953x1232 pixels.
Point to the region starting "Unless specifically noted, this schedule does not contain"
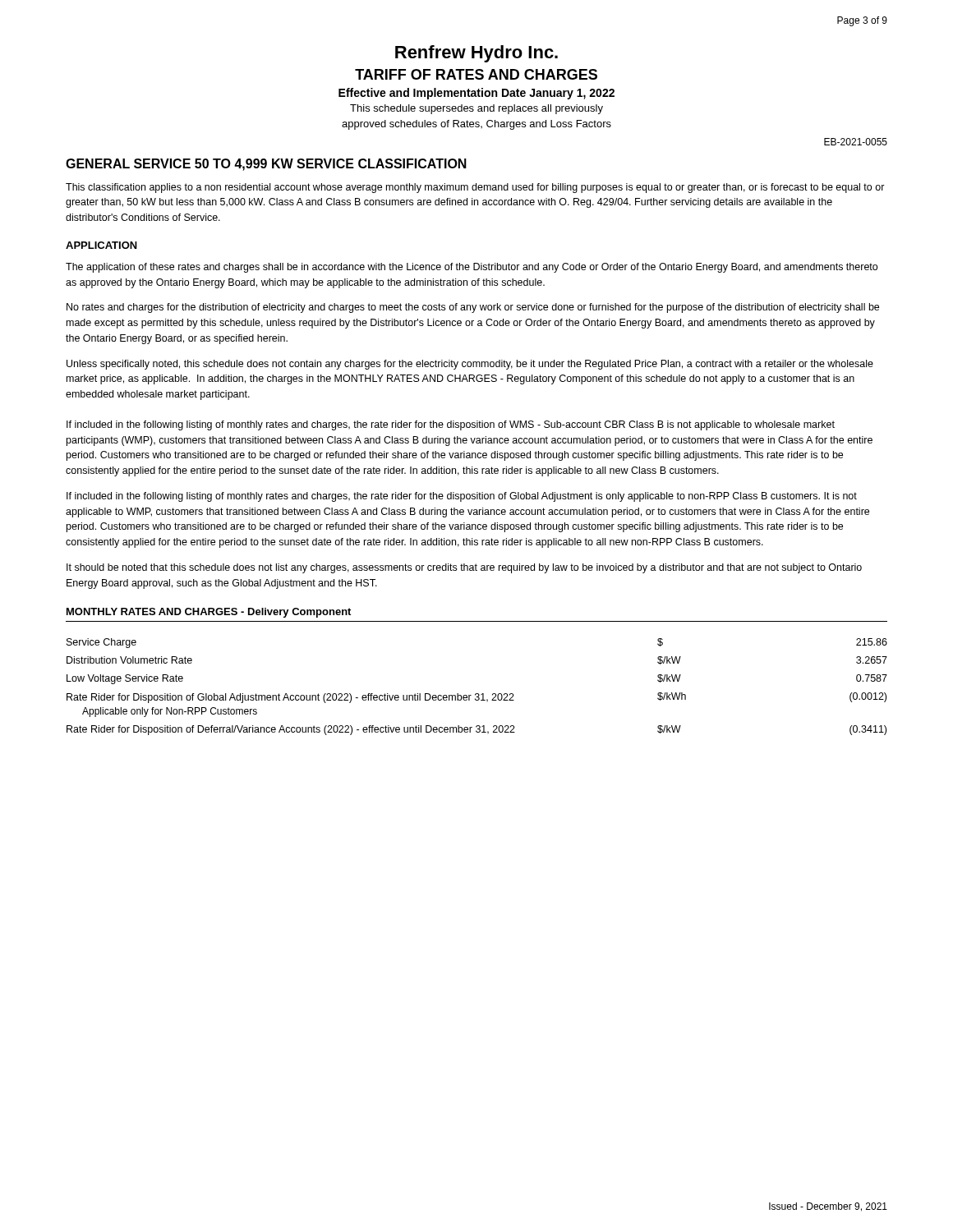pyautogui.click(x=469, y=379)
